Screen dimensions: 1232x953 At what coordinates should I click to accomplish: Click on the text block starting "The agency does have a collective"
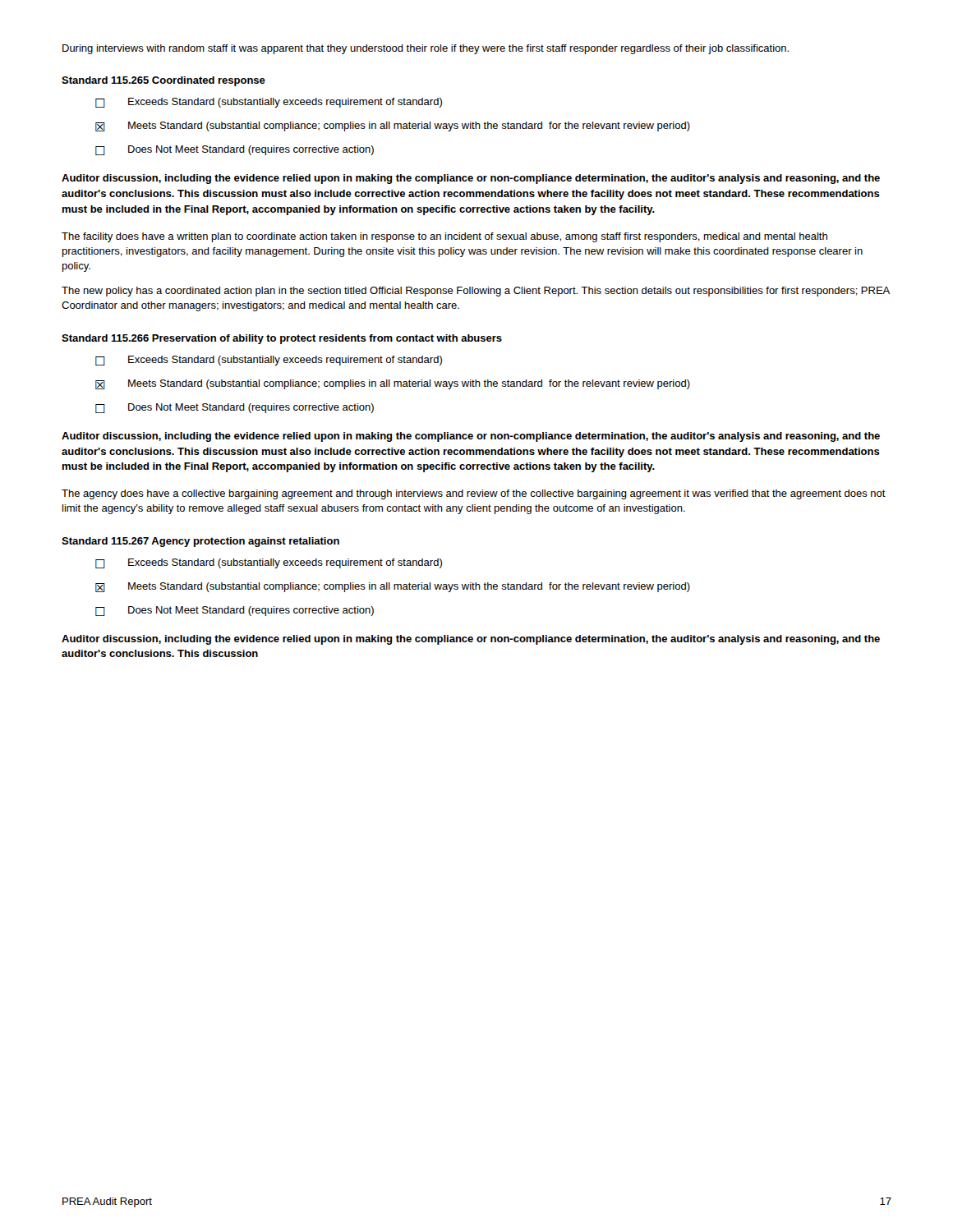(473, 501)
